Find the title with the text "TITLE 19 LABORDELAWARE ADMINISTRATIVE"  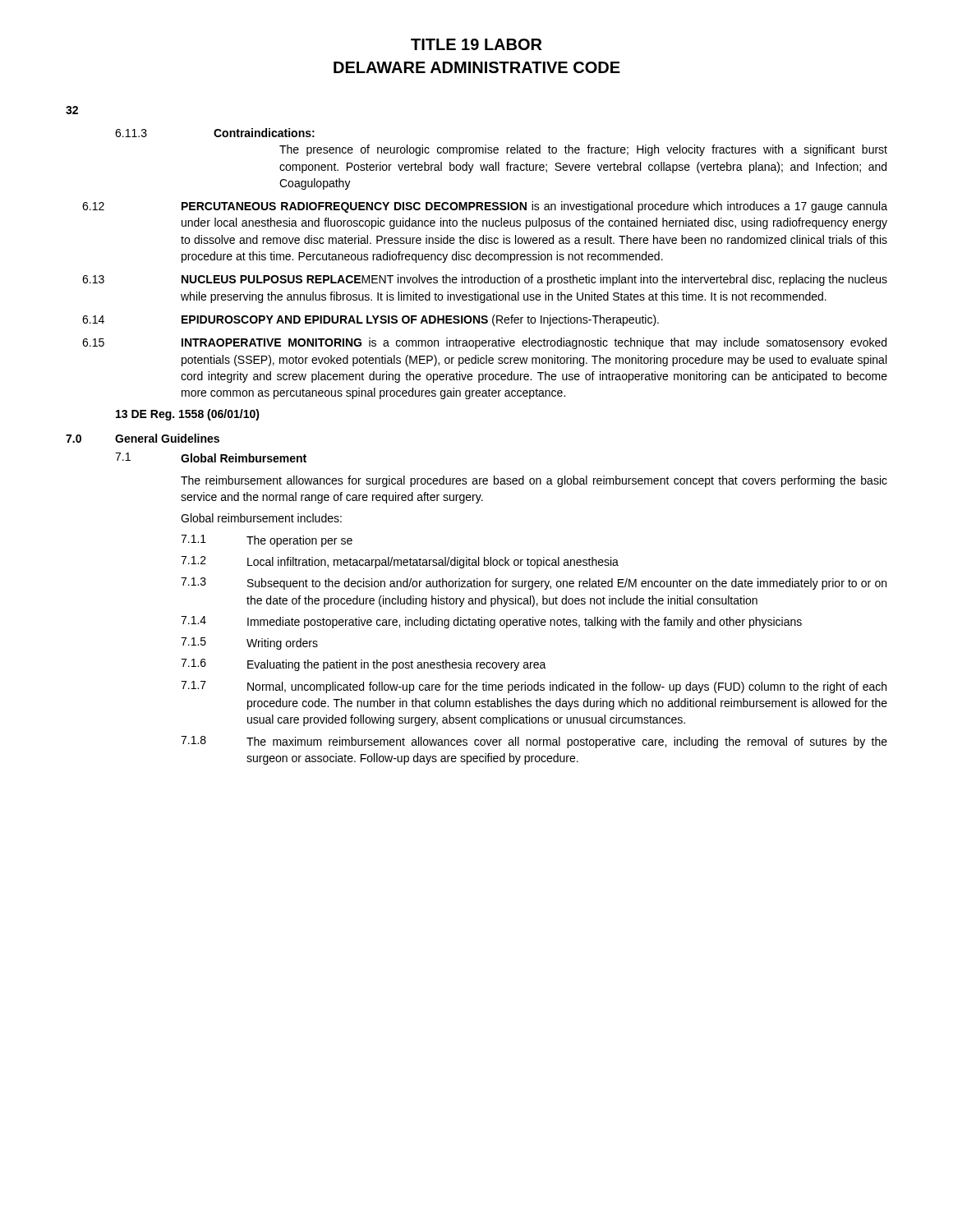476,56
